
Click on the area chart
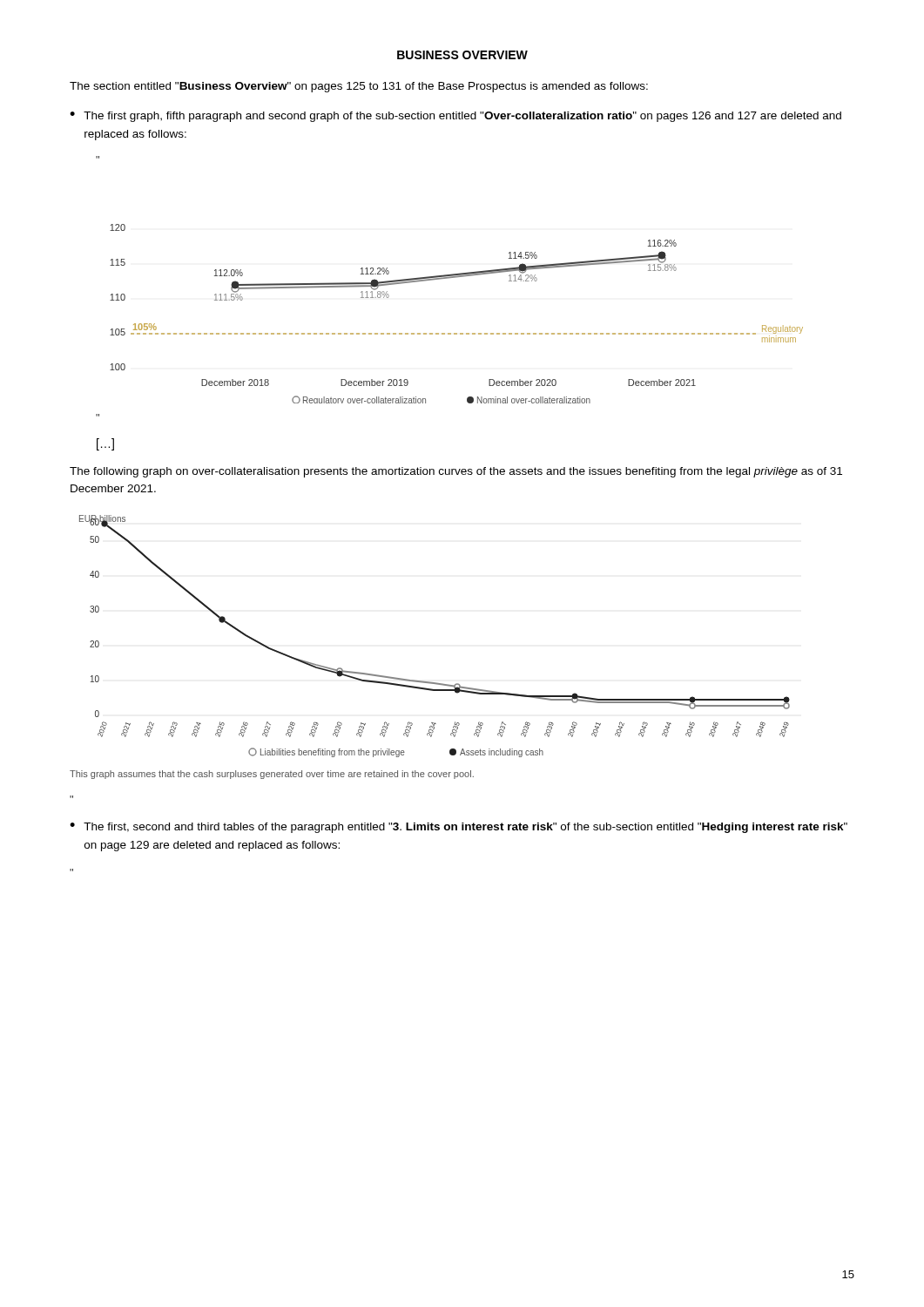(462, 638)
